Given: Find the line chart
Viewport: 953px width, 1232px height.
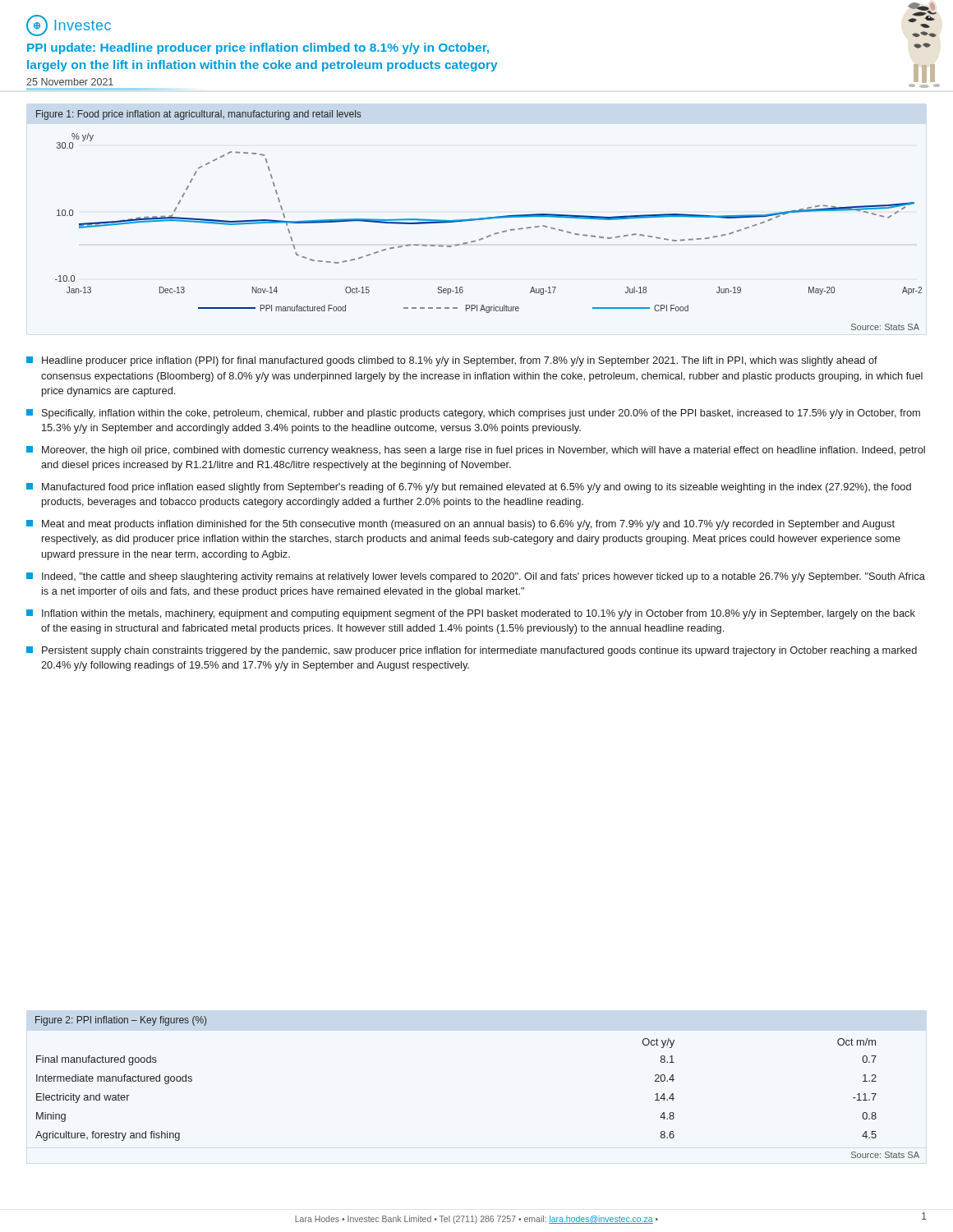Looking at the screenshot, I should pos(476,219).
